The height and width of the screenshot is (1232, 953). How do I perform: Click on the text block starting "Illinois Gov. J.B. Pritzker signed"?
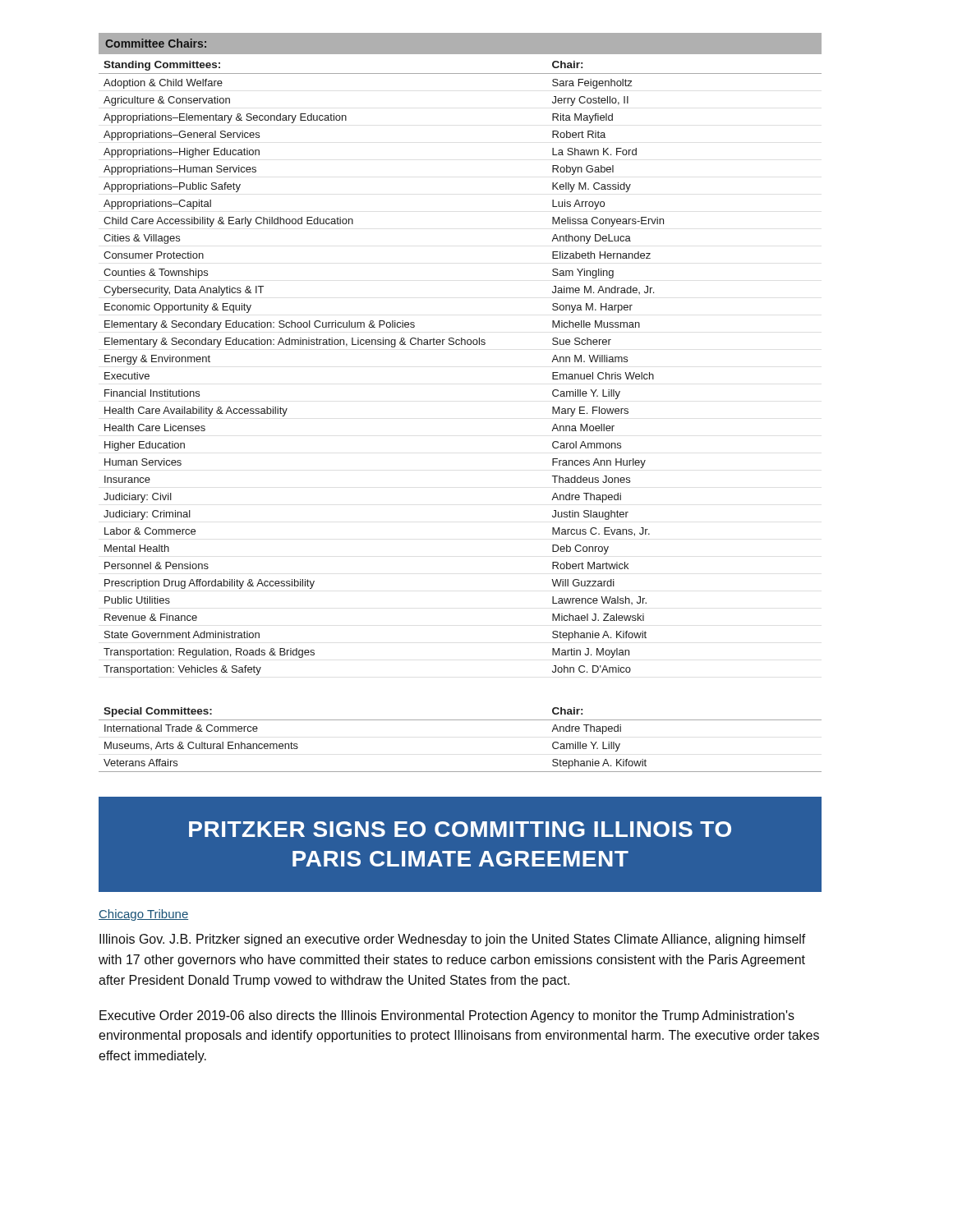coord(460,961)
